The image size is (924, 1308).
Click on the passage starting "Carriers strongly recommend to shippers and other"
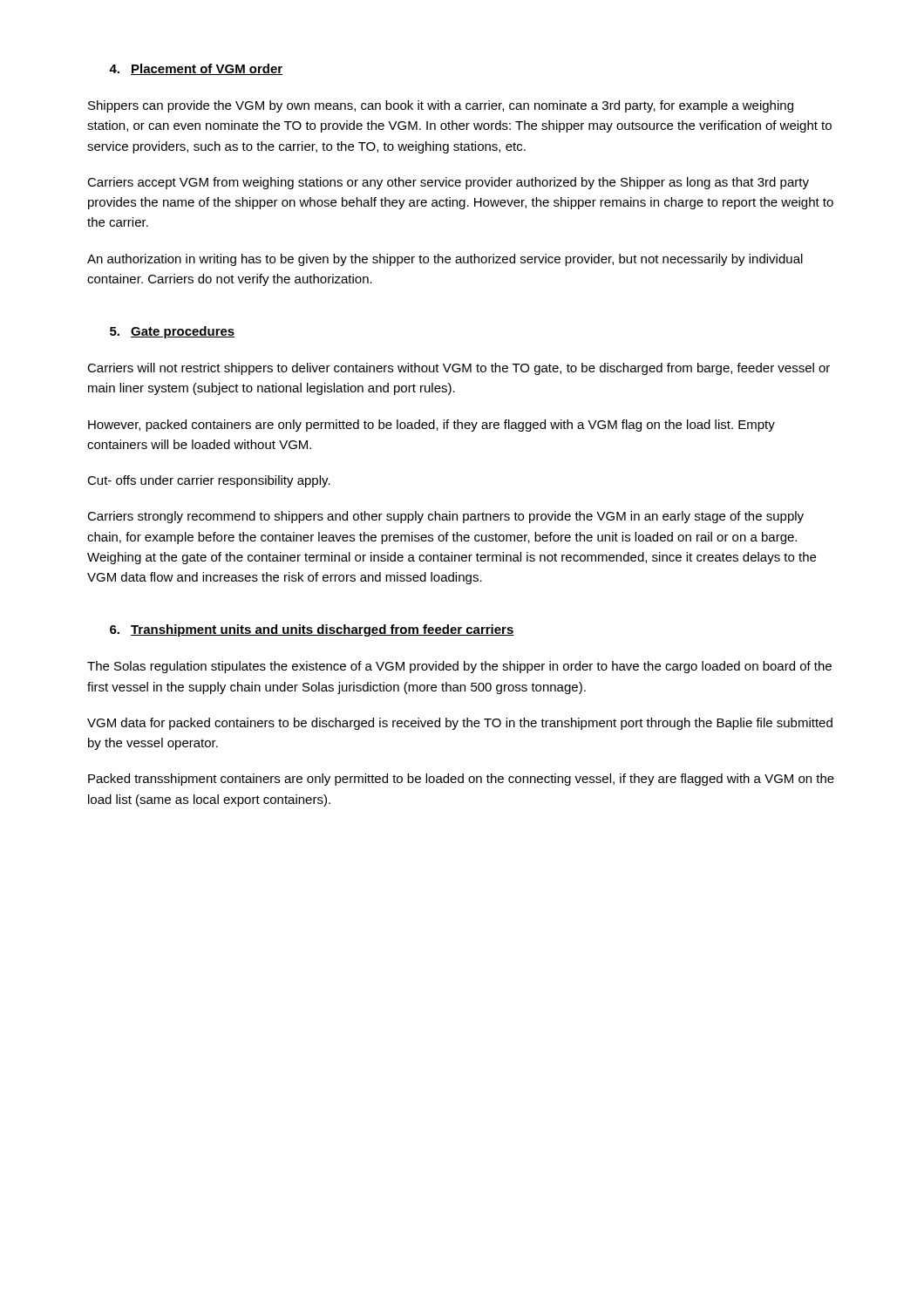point(452,546)
